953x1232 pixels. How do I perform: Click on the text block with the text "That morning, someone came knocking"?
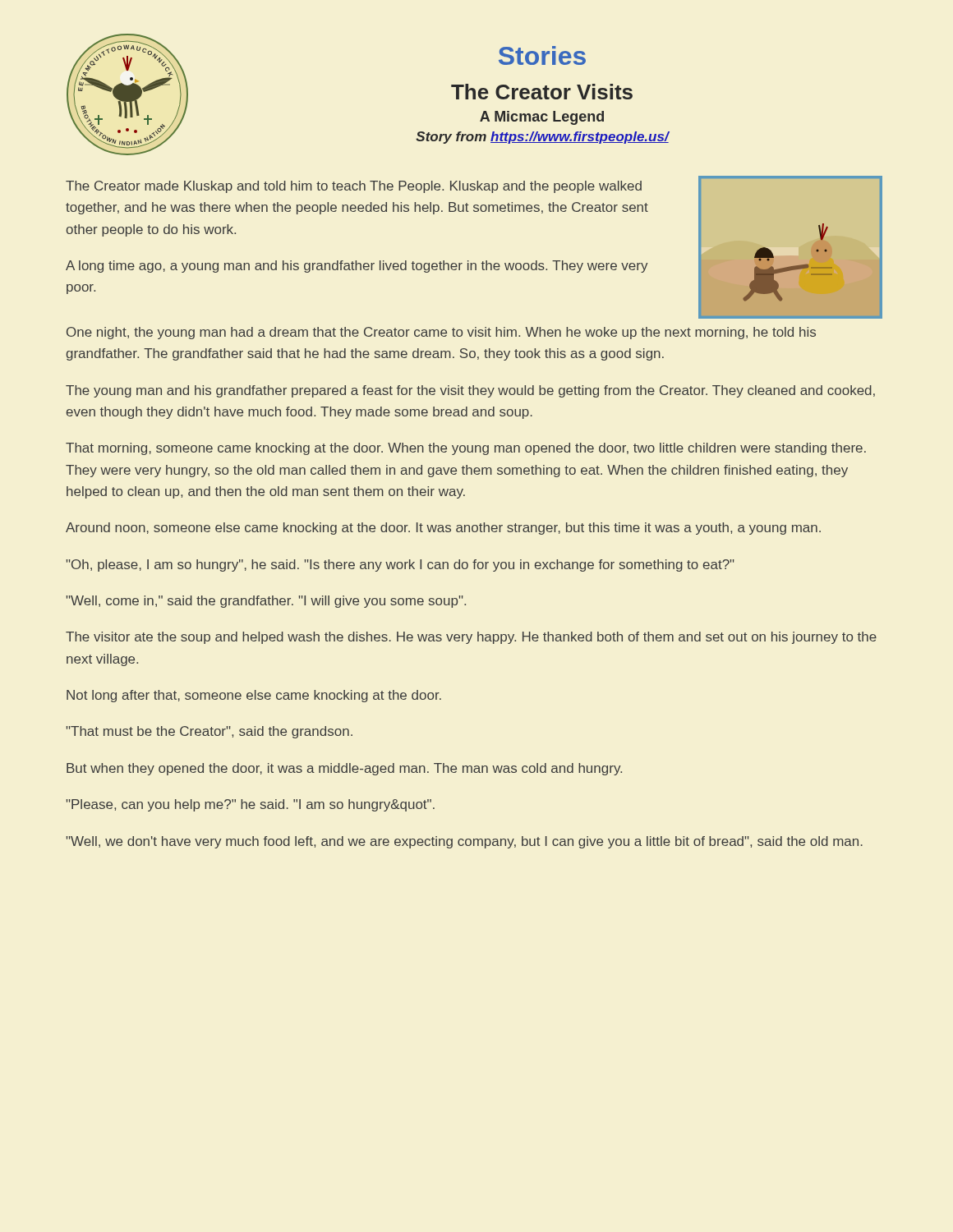(466, 470)
